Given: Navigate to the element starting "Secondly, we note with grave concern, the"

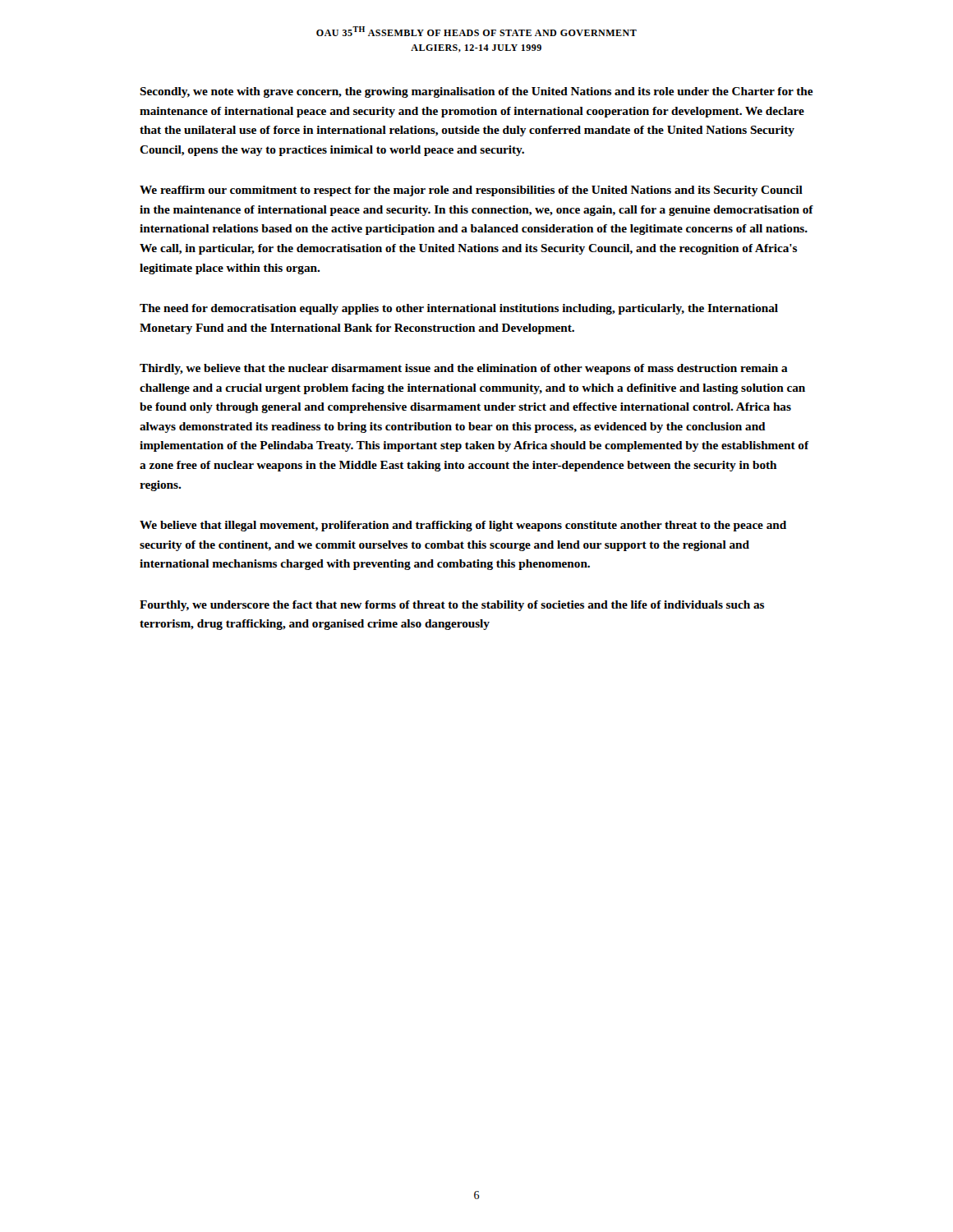Looking at the screenshot, I should 476,120.
